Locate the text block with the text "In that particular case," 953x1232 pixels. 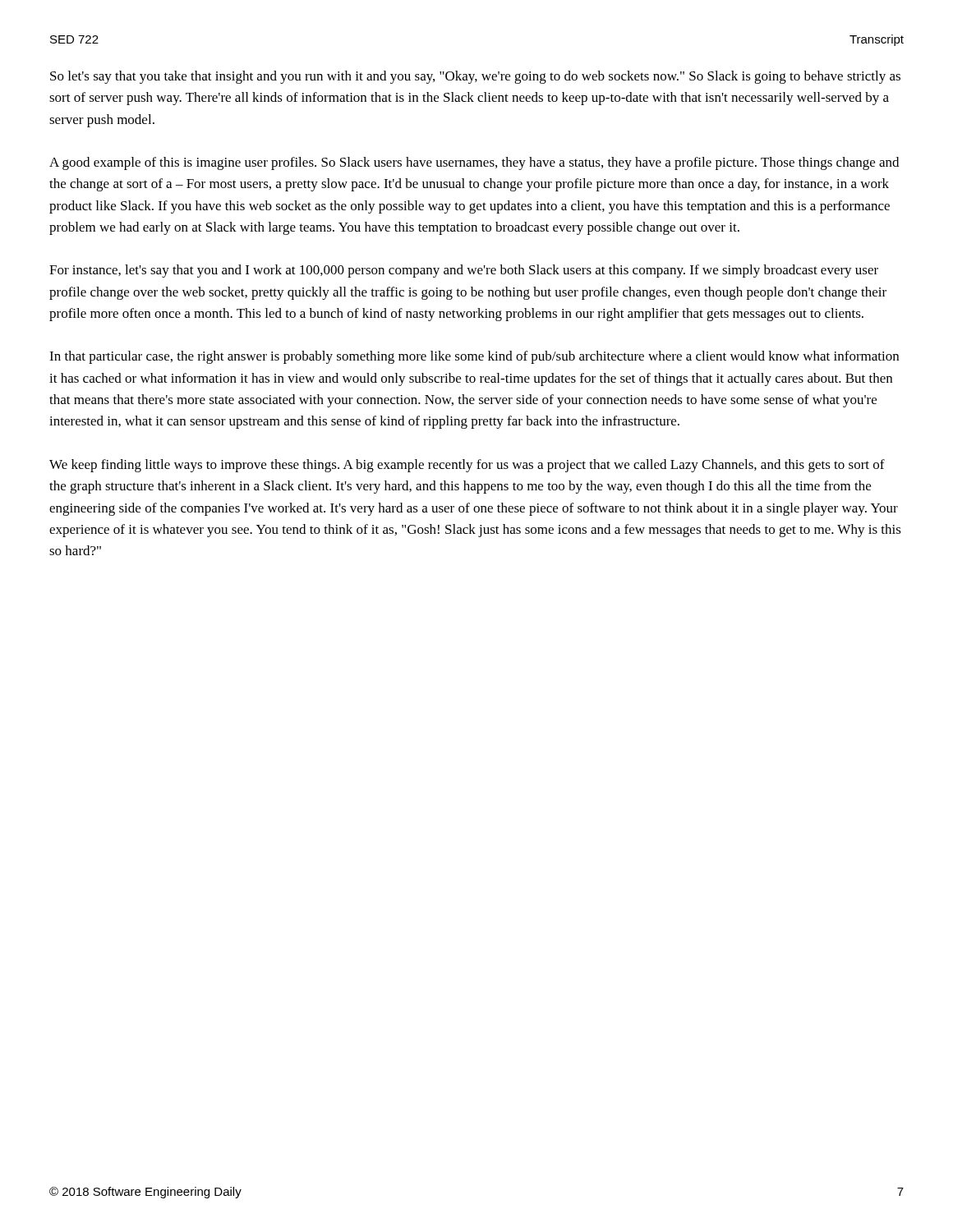pos(474,389)
